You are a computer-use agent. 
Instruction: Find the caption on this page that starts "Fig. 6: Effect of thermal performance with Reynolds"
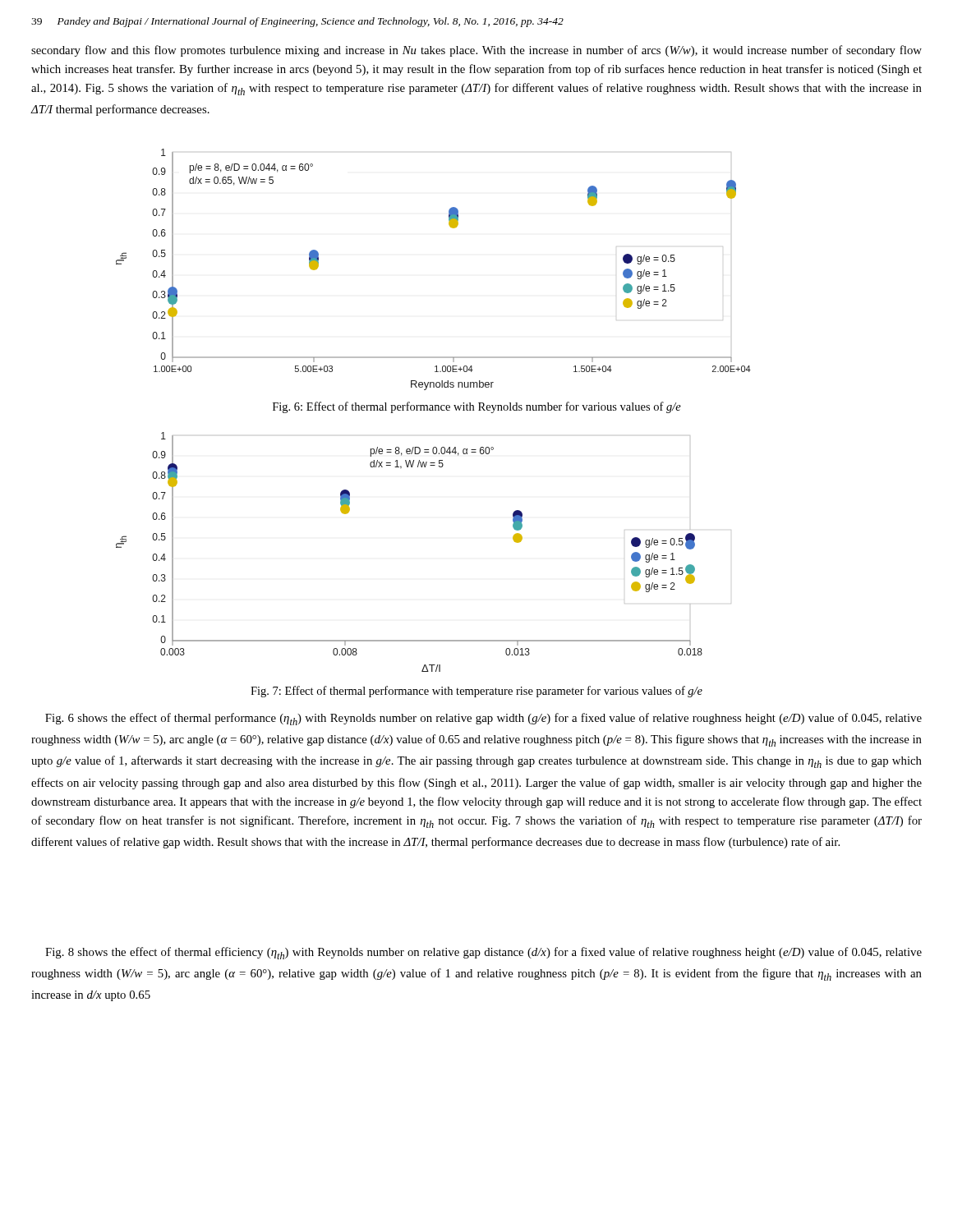pyautogui.click(x=476, y=407)
